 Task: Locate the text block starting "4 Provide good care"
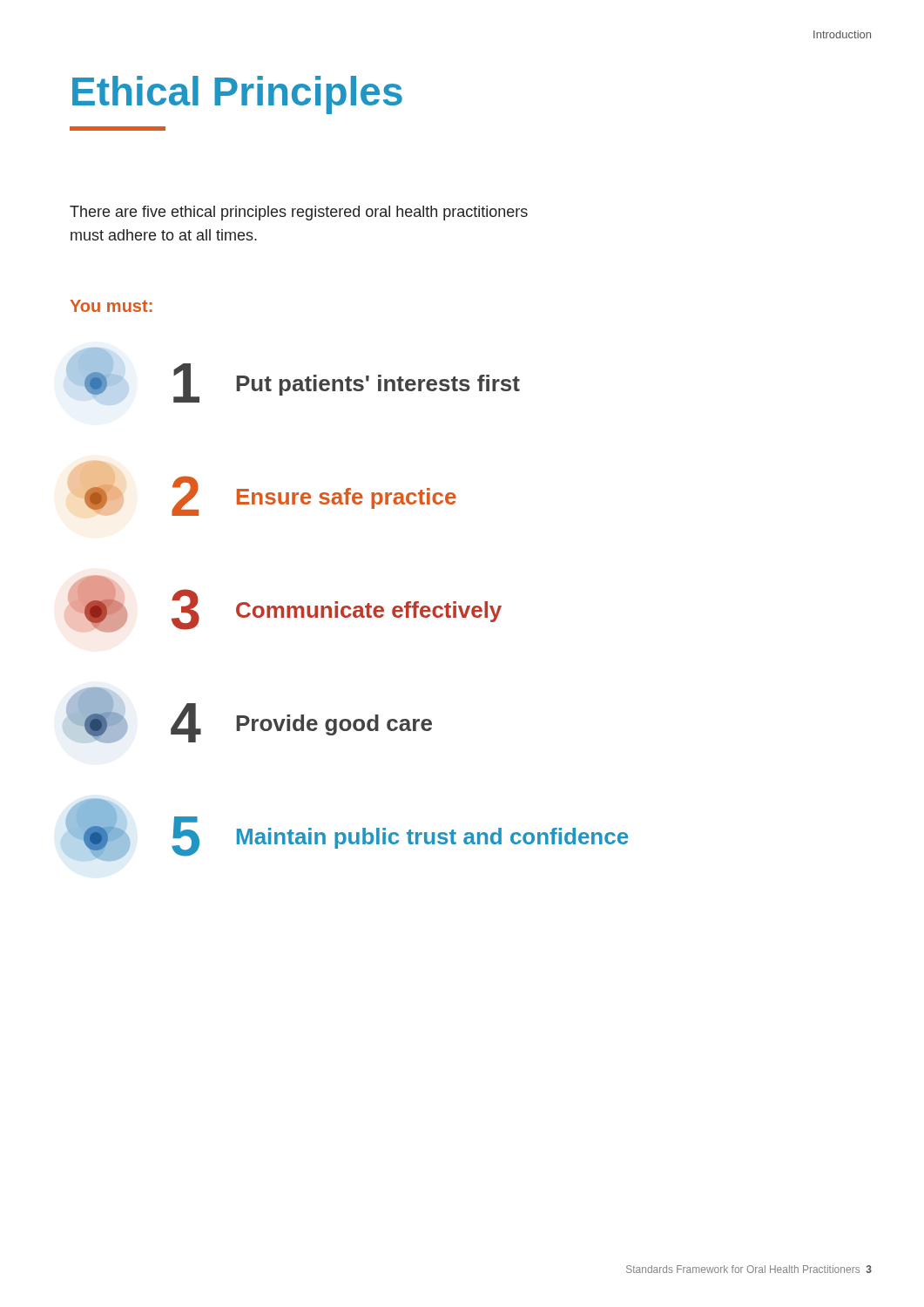coord(243,723)
